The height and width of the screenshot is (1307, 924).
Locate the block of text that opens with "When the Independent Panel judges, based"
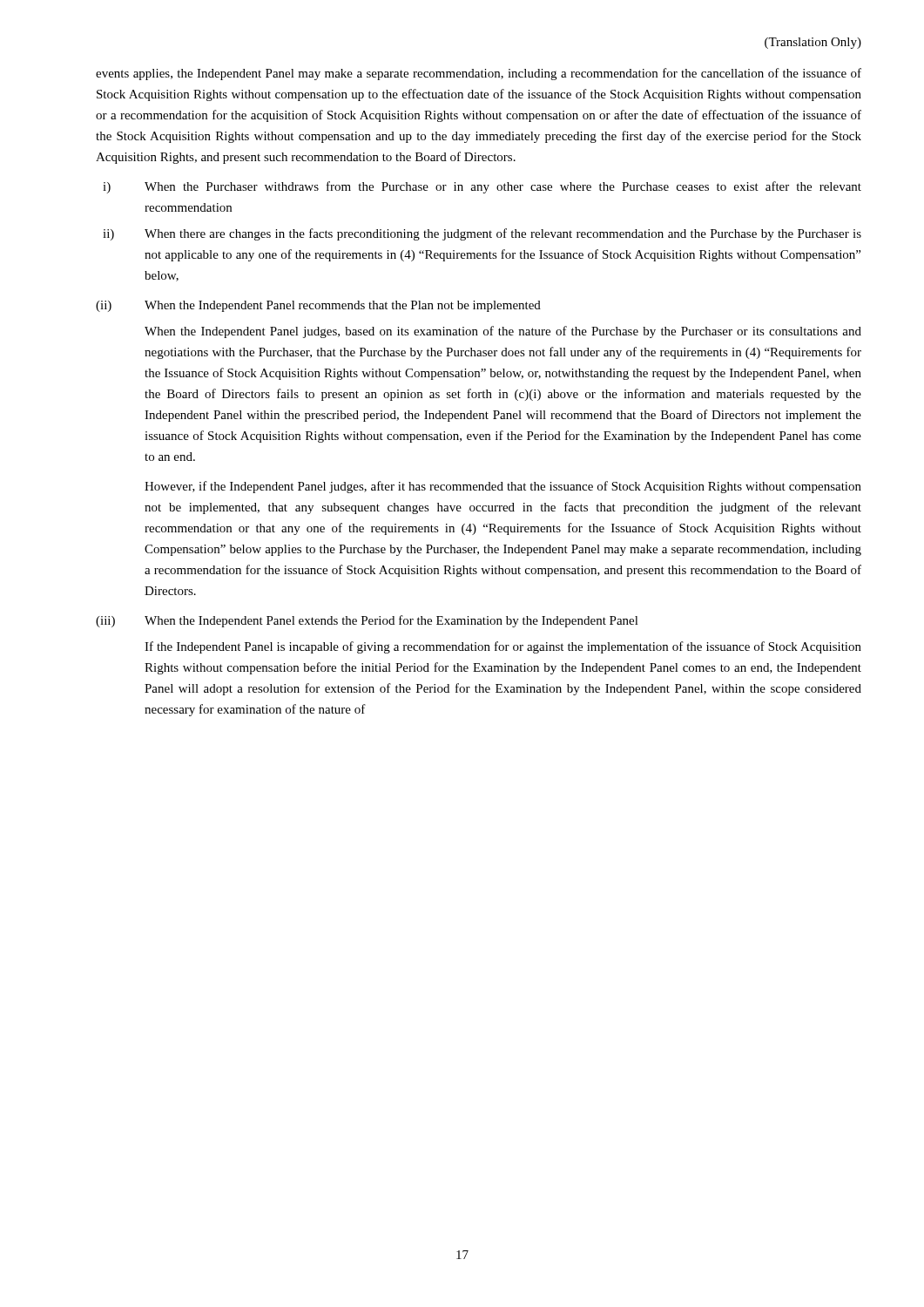click(503, 394)
